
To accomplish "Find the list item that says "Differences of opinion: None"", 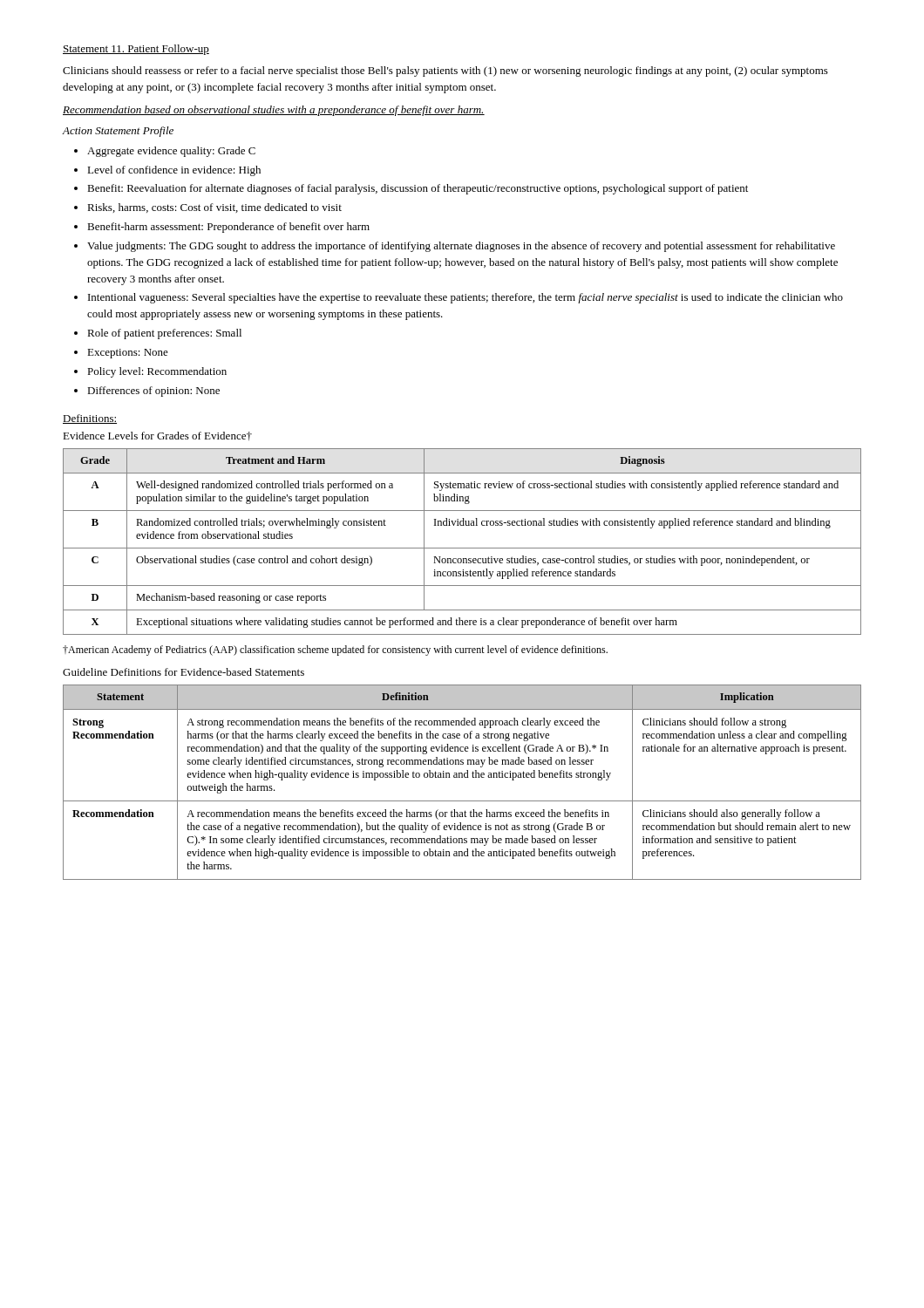I will tap(154, 390).
